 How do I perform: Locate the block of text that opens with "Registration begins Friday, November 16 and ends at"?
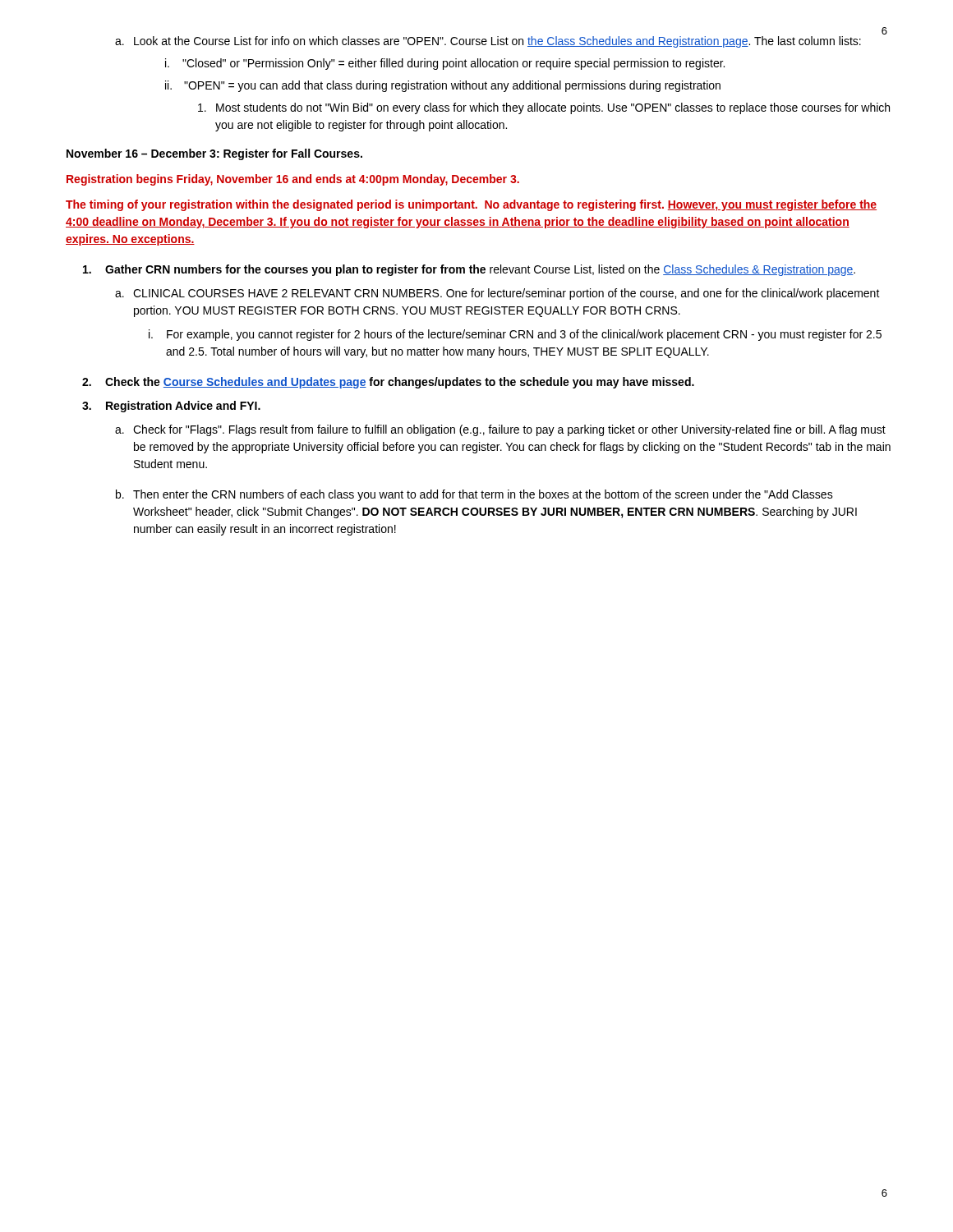[293, 179]
